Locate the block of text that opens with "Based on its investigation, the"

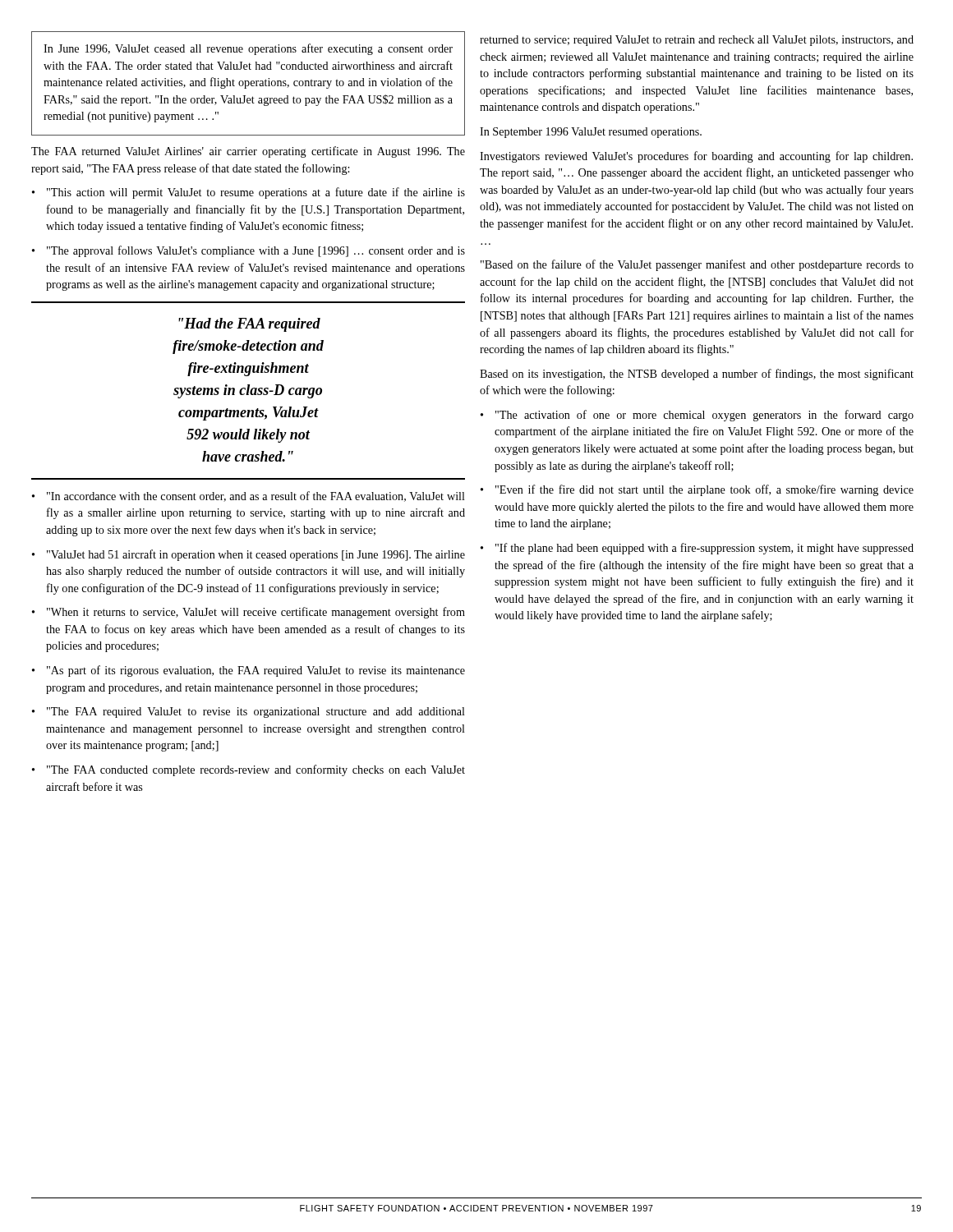pos(697,382)
